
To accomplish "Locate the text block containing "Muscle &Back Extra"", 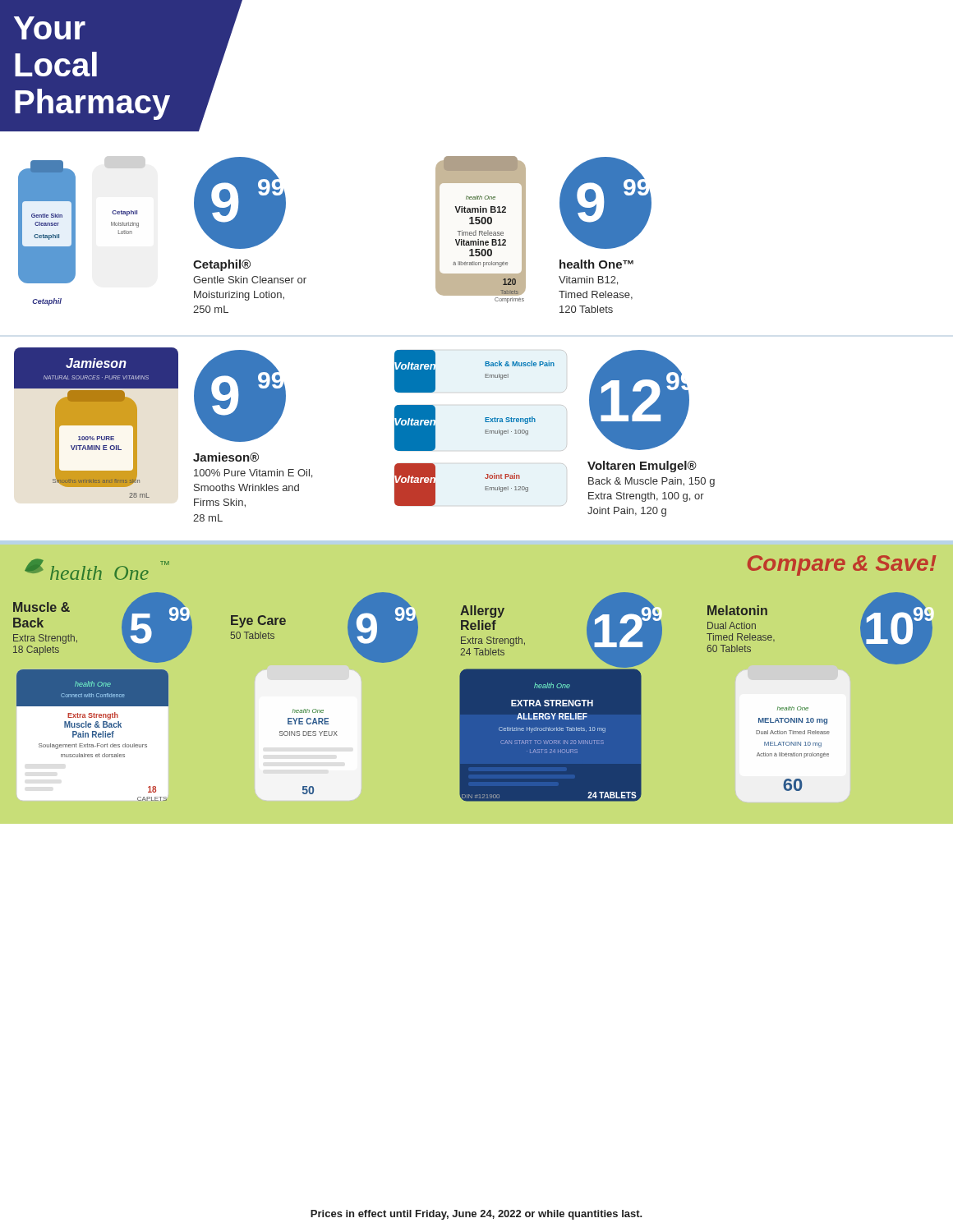I will point(103,628).
